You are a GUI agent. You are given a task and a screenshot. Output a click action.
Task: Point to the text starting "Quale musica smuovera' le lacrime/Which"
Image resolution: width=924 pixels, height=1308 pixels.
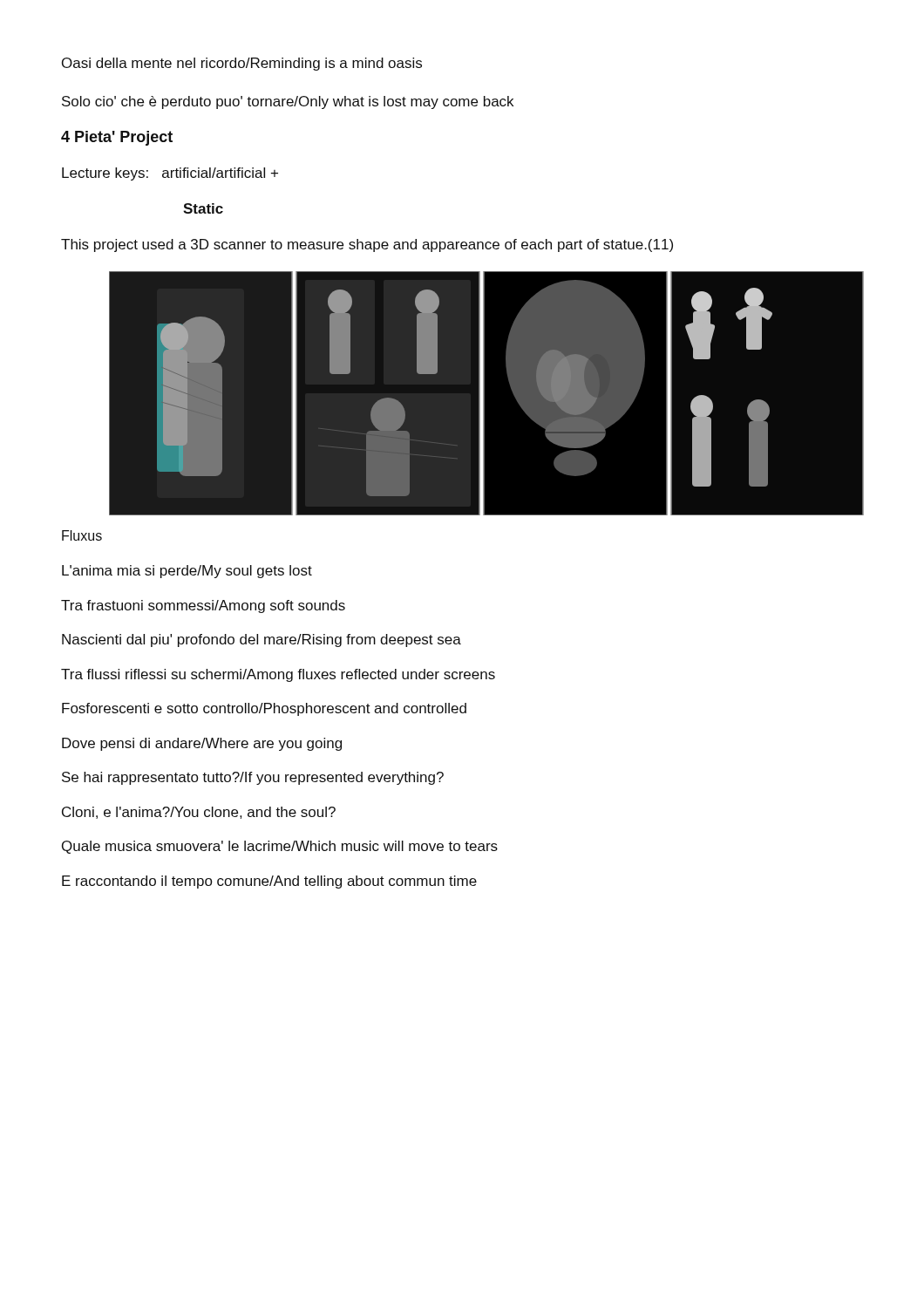coord(279,846)
